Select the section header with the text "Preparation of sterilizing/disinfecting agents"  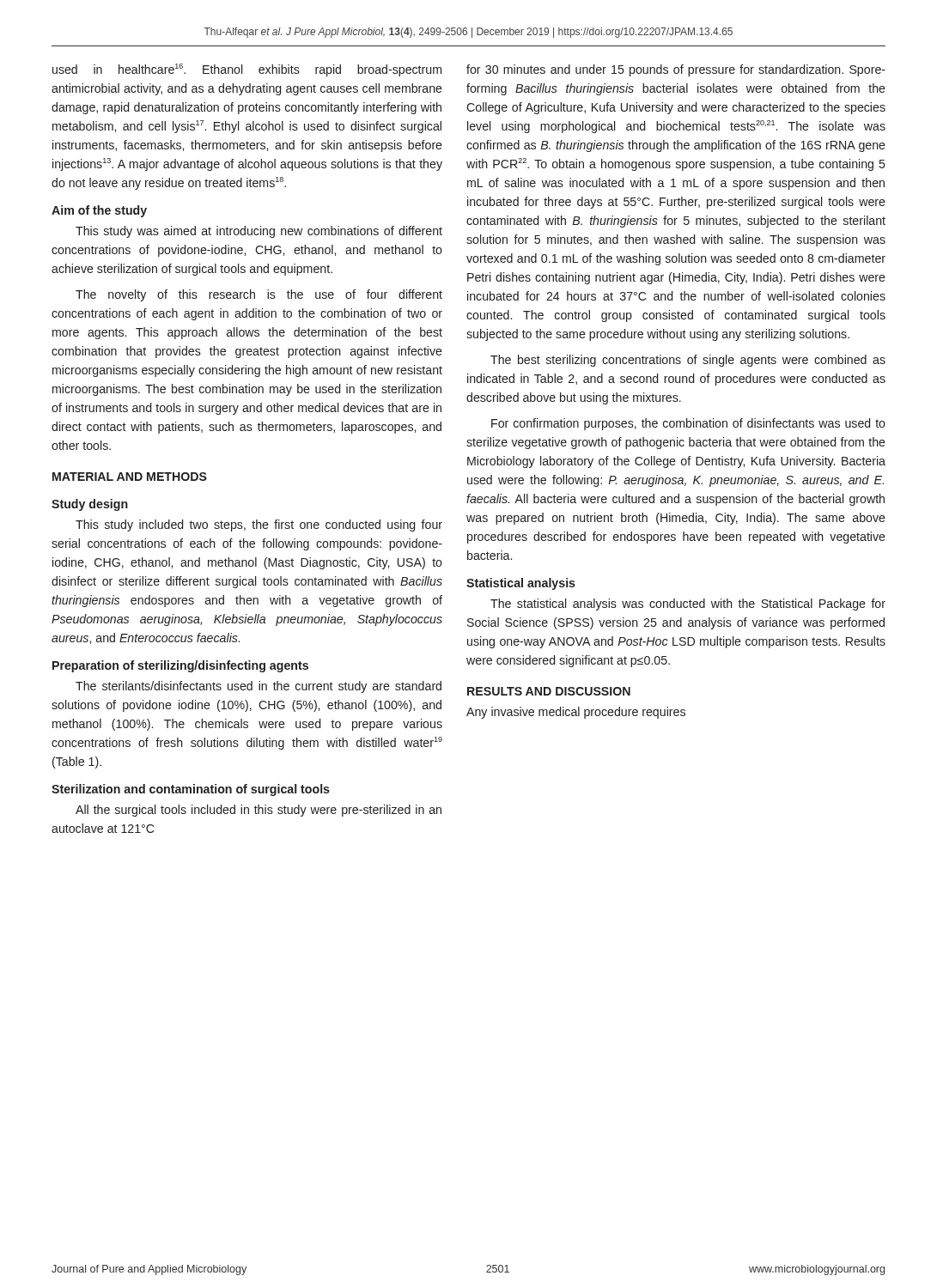click(x=180, y=665)
